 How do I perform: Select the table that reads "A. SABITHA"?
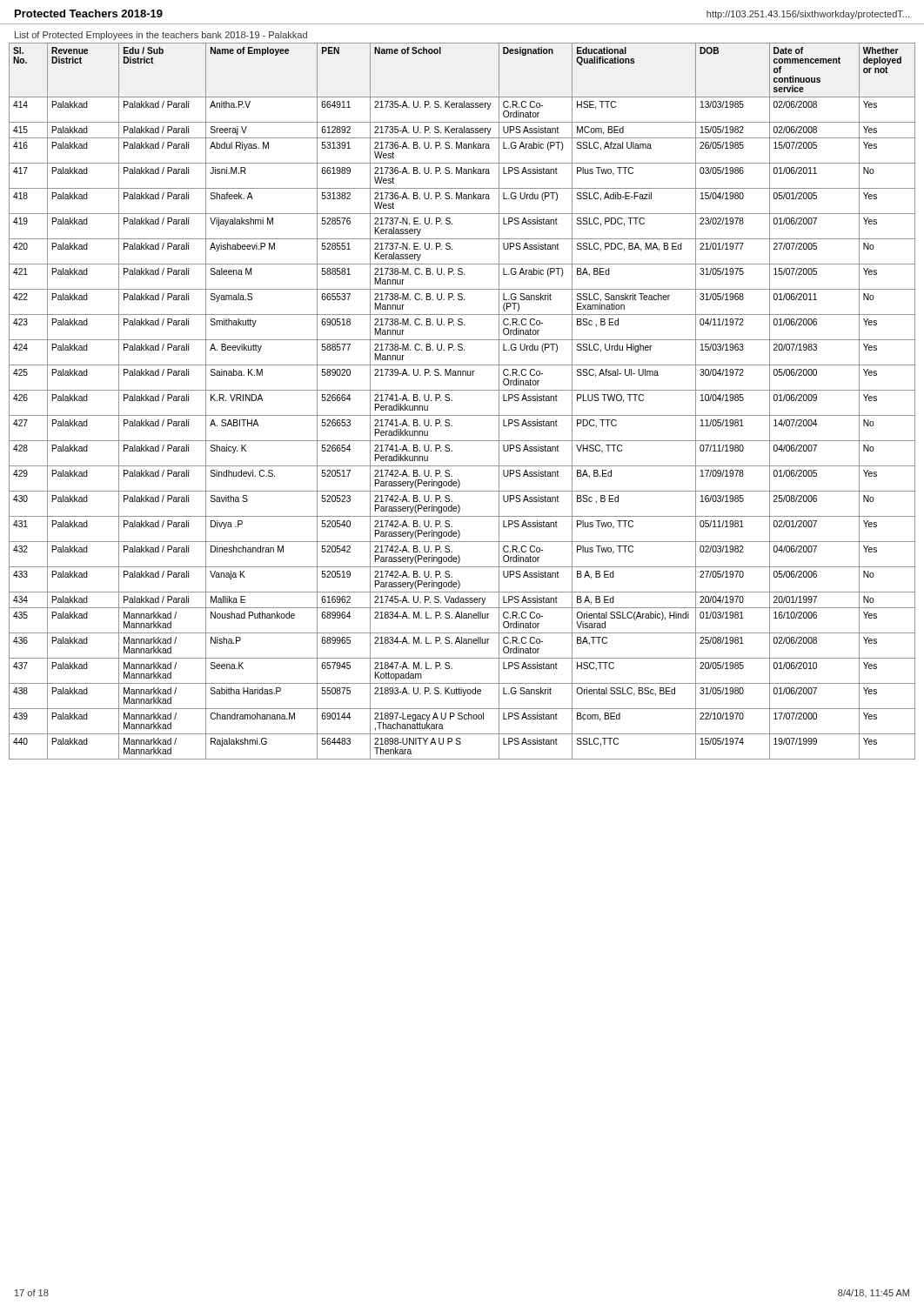point(462,401)
